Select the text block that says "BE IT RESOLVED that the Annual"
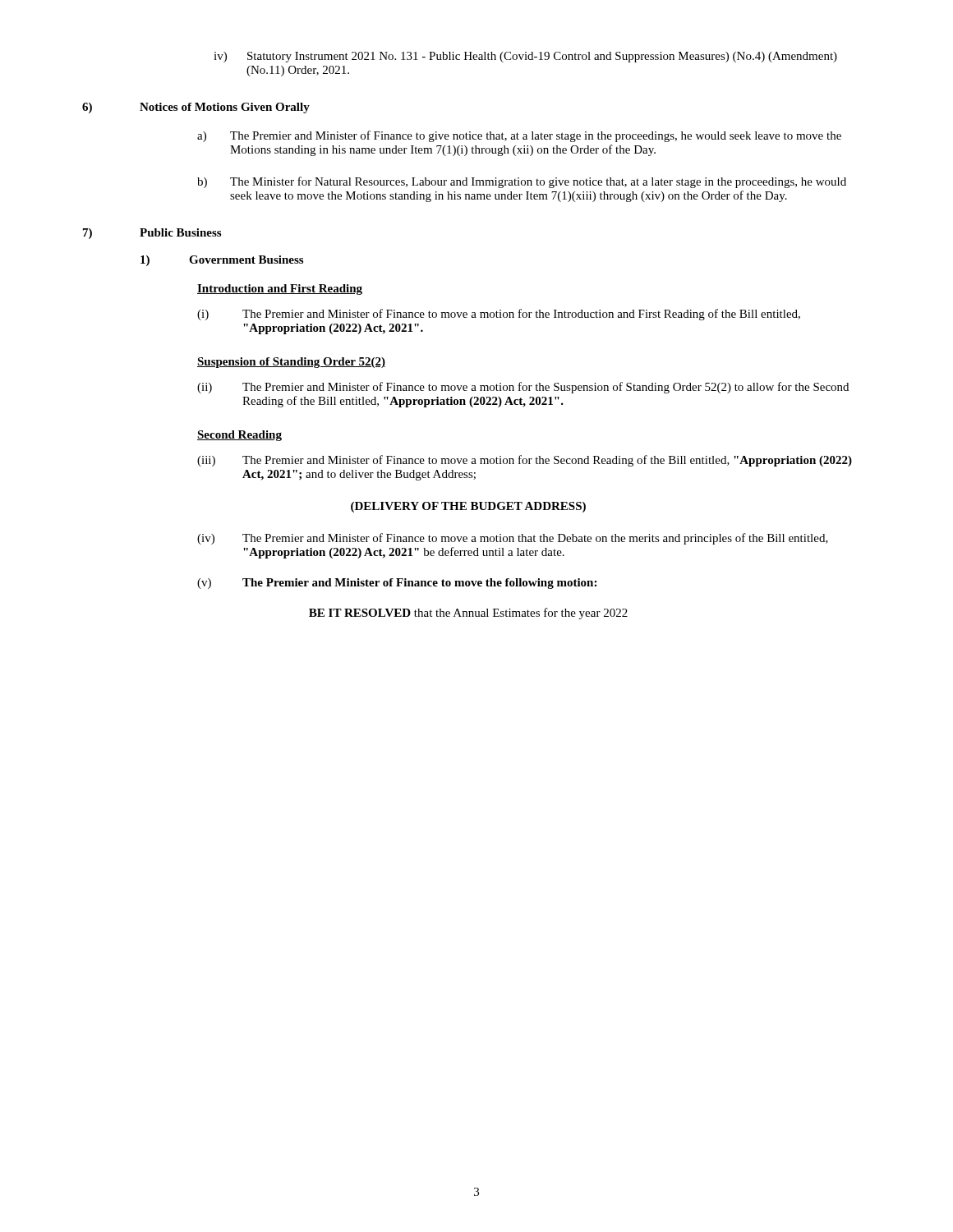Image resolution: width=953 pixels, height=1232 pixels. (468, 613)
